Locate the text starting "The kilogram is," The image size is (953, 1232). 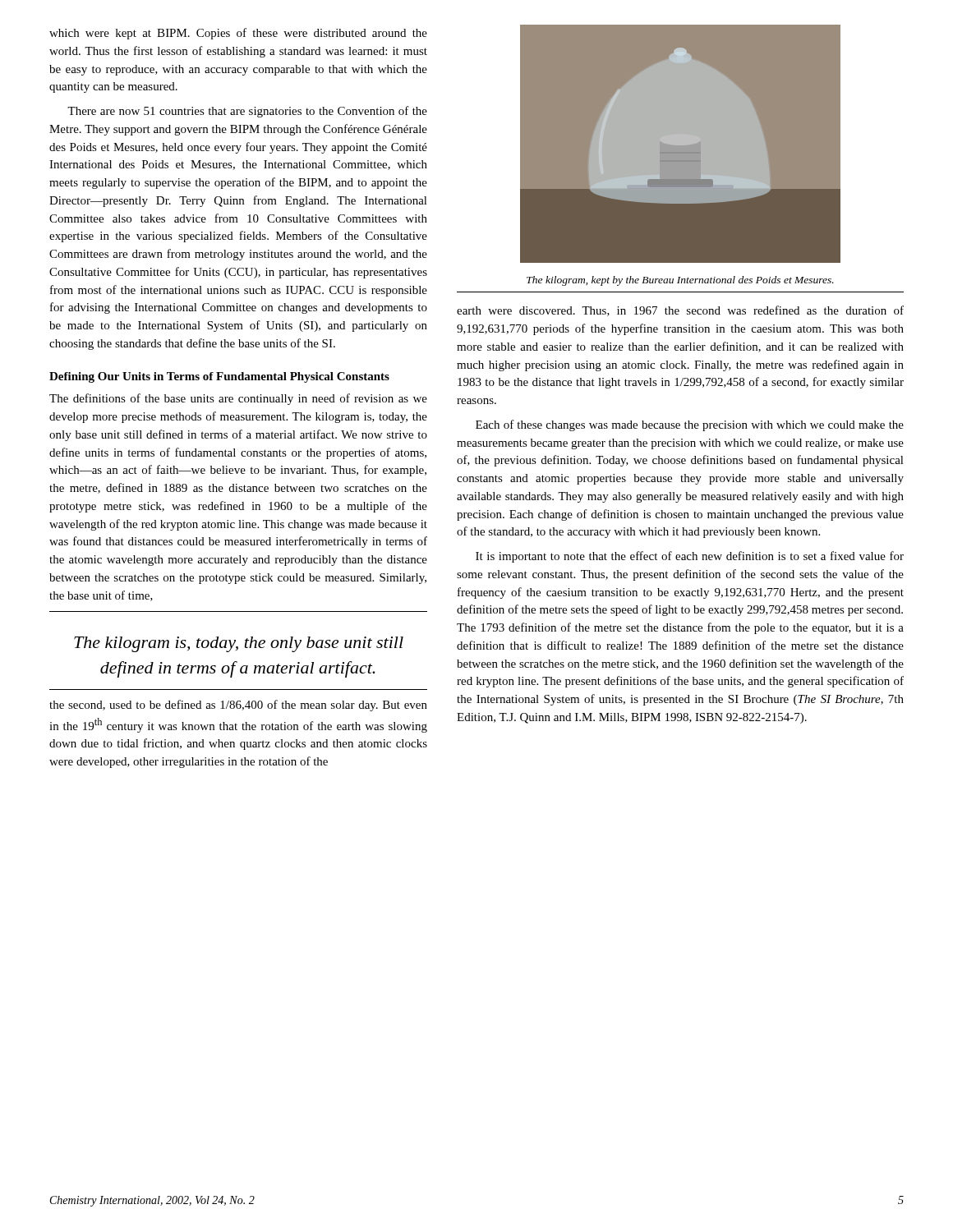[x=238, y=655]
